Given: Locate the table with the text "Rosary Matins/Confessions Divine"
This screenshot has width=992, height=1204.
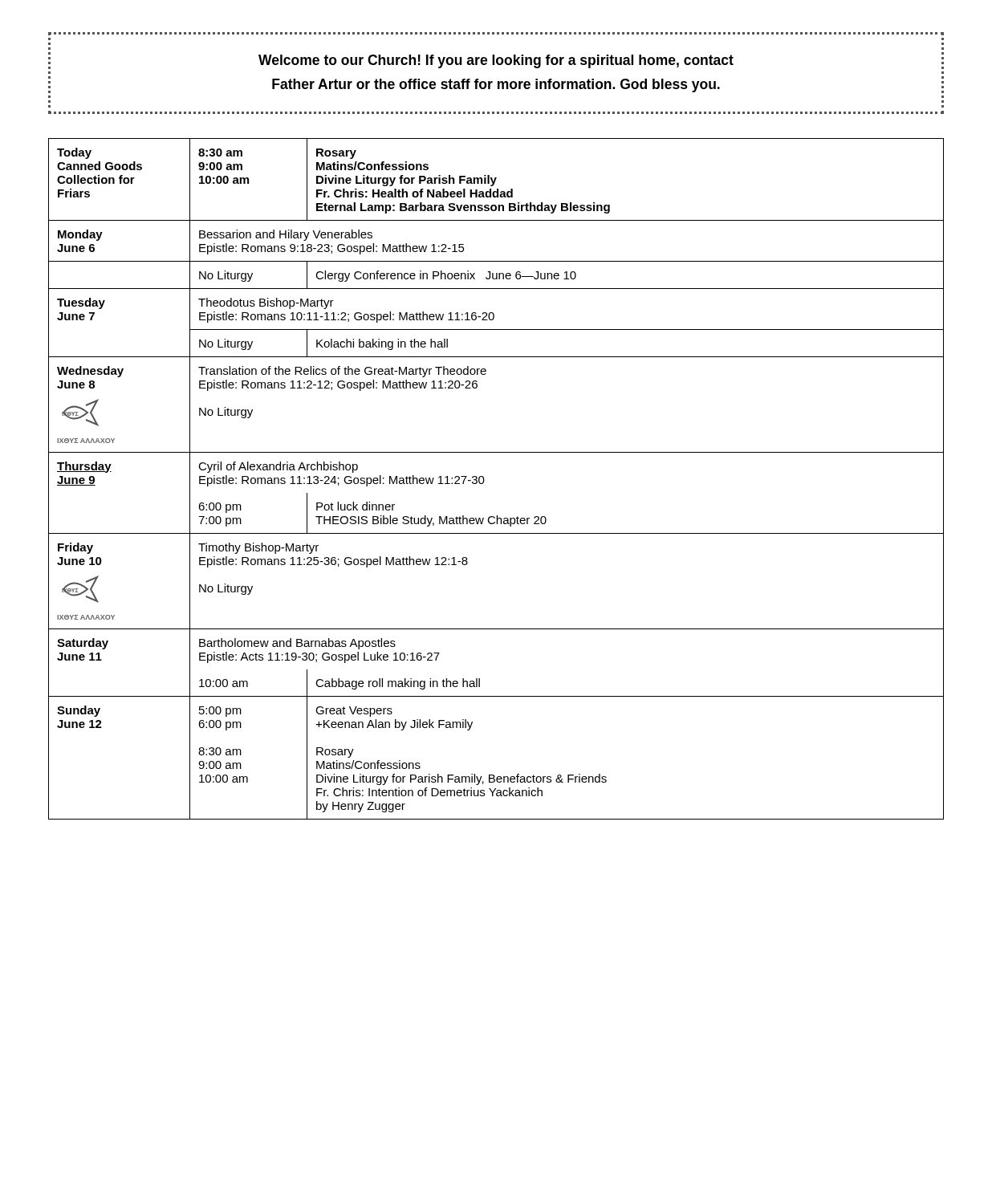Looking at the screenshot, I should click(x=496, y=478).
